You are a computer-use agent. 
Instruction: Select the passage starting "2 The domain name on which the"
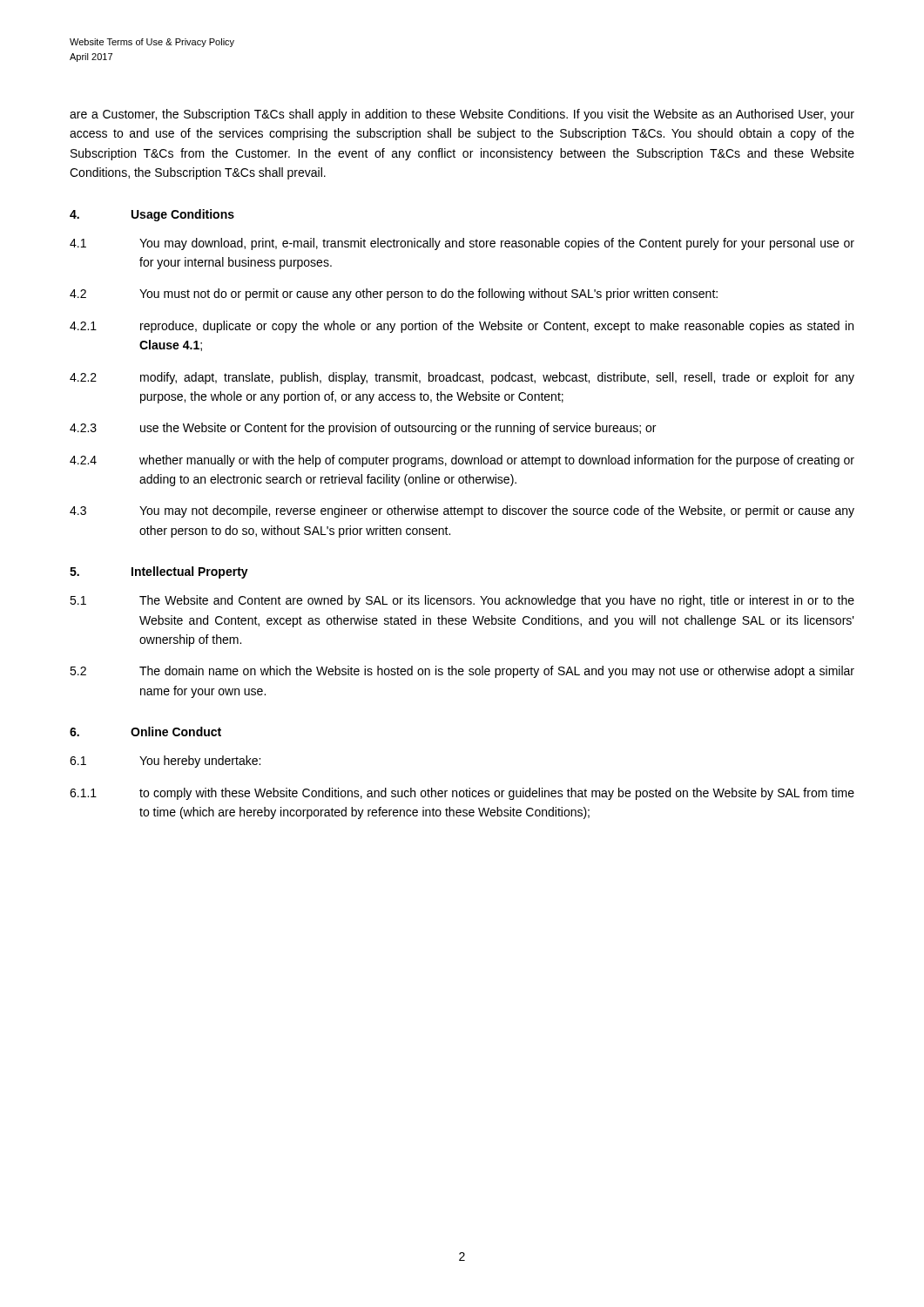(x=462, y=681)
